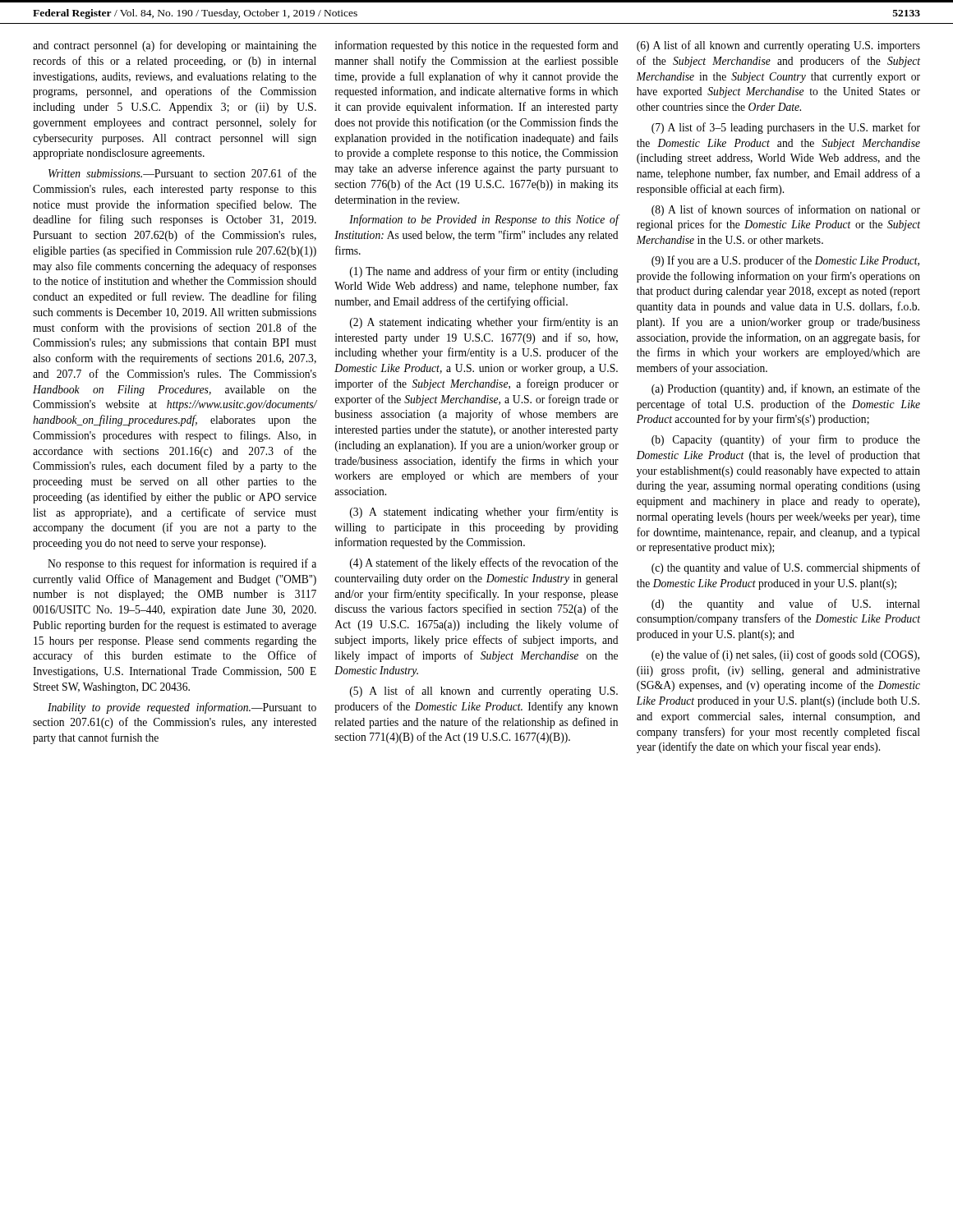Click on the list item that reads "(9) If you are a U.S. producer of"
This screenshot has width=953, height=1232.
[778, 315]
